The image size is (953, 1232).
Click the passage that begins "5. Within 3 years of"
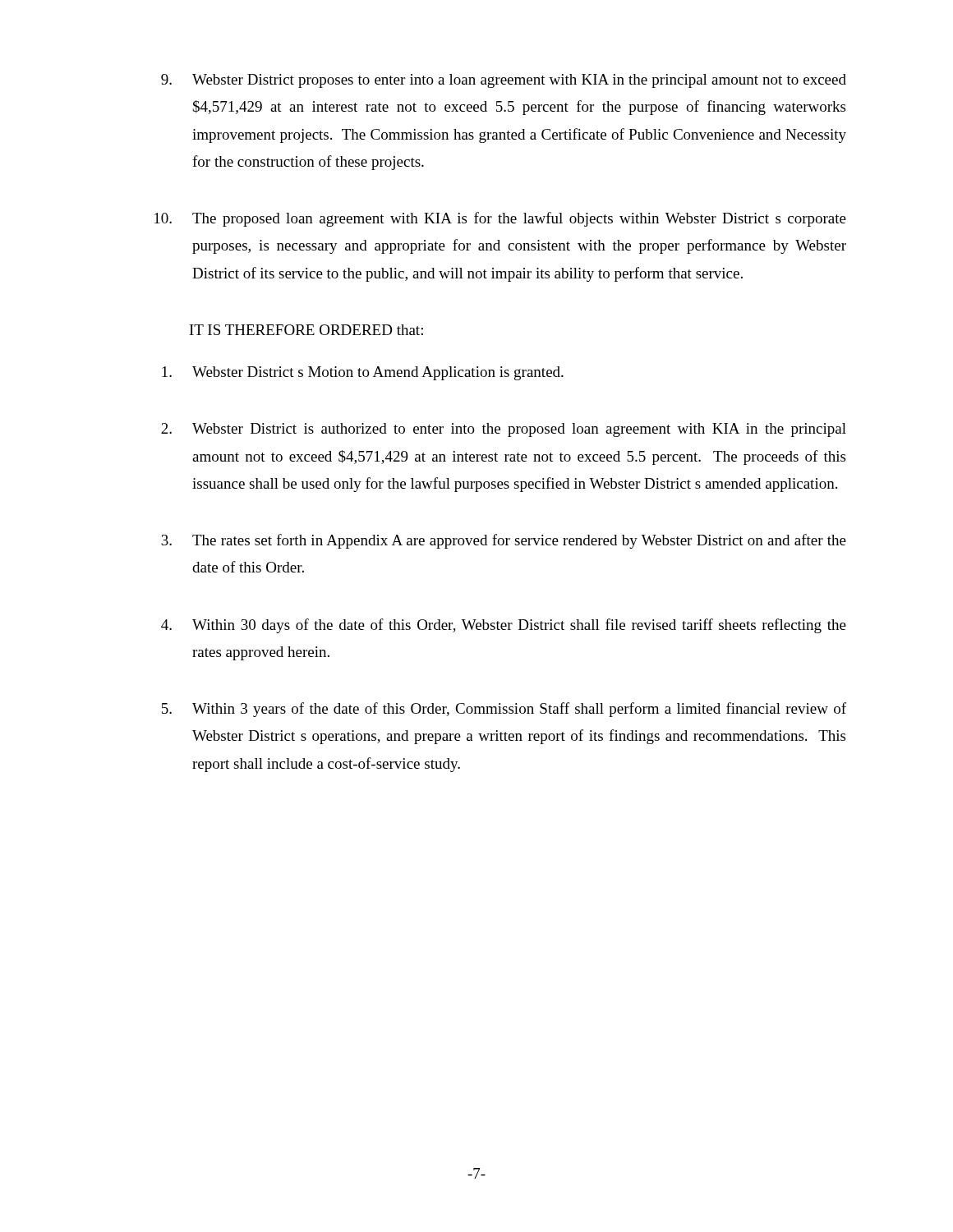[476, 736]
